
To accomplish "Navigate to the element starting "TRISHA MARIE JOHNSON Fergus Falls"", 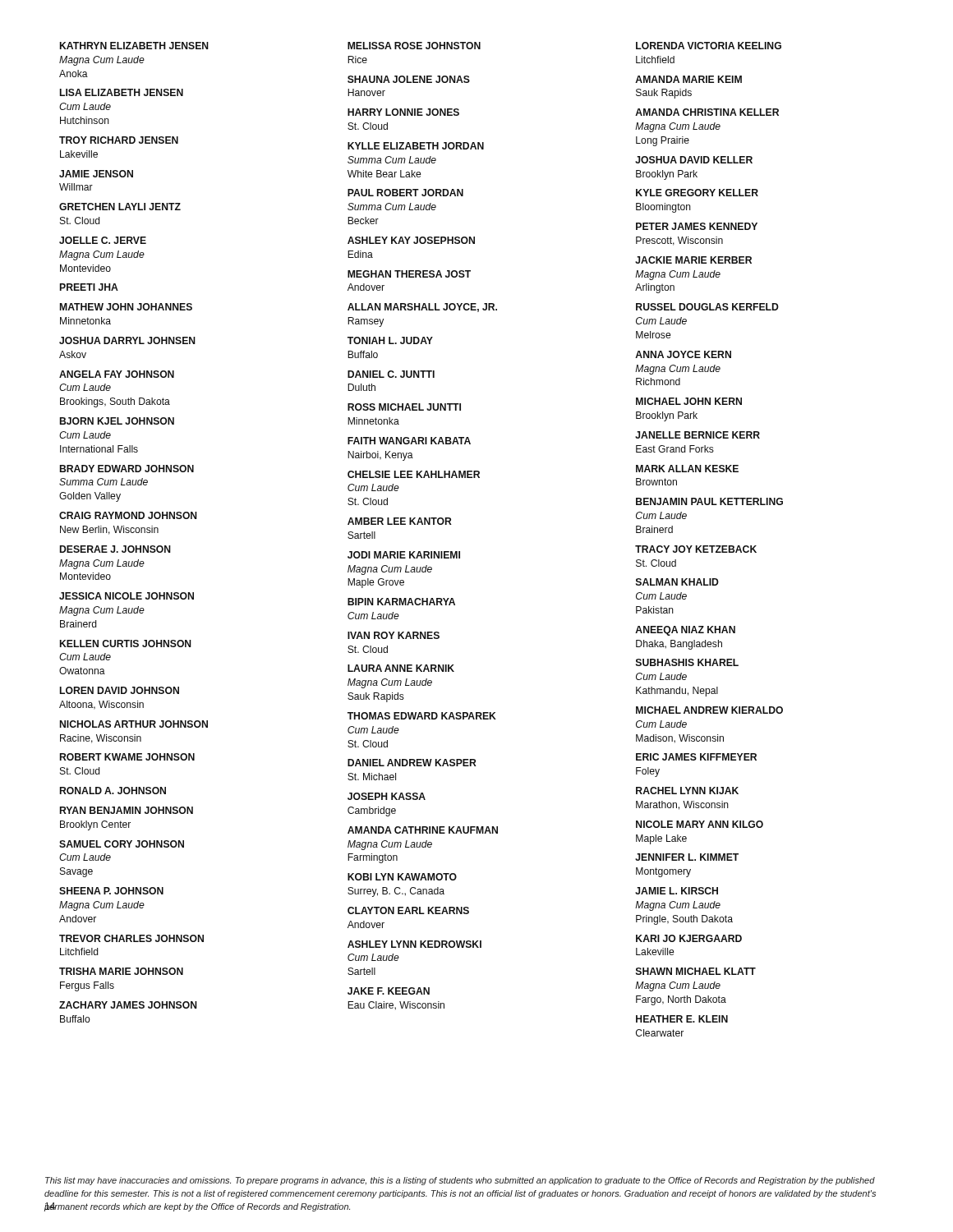I will (x=188, y=979).
